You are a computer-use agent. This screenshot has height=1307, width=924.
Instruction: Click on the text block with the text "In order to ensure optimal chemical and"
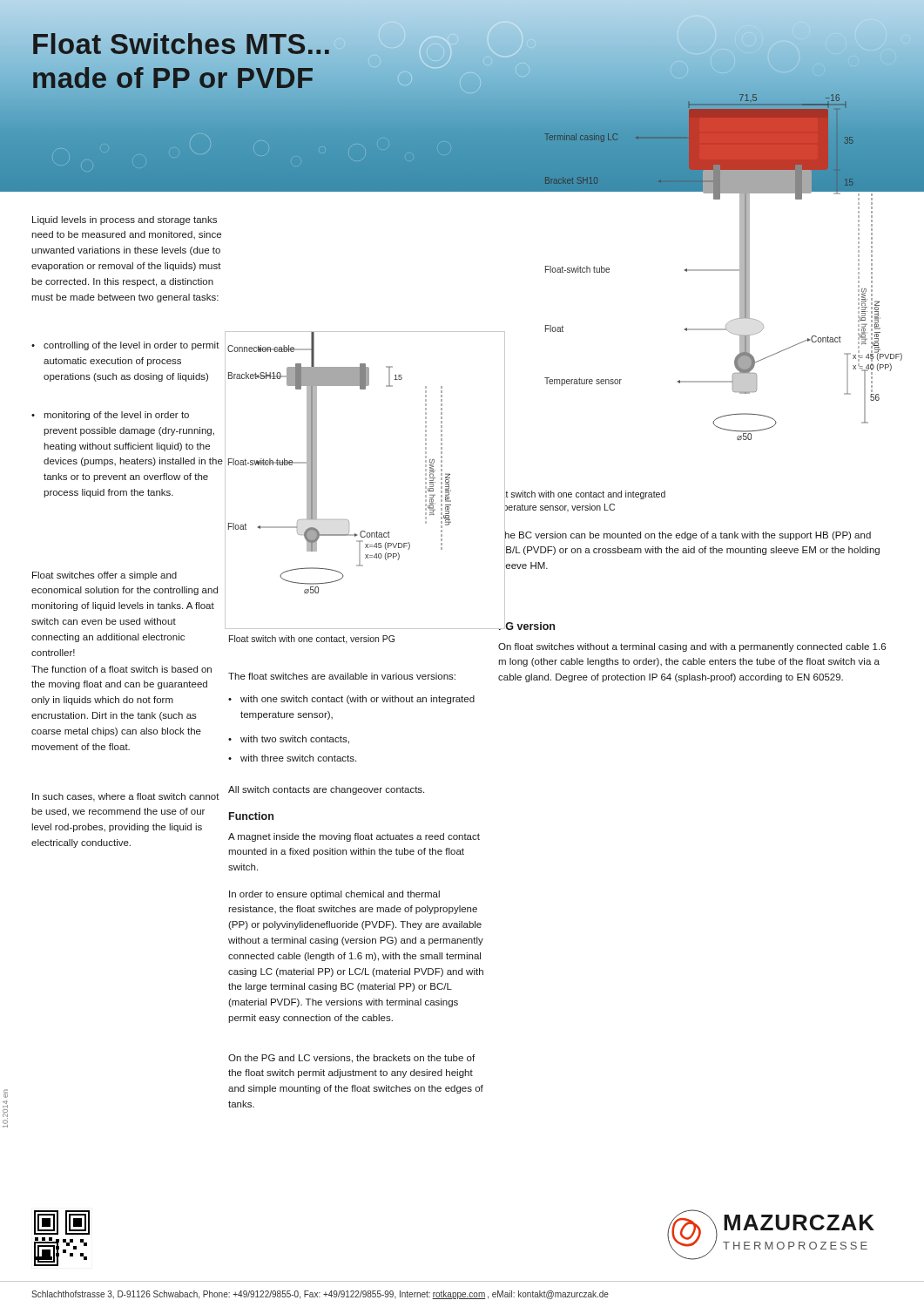click(x=357, y=956)
